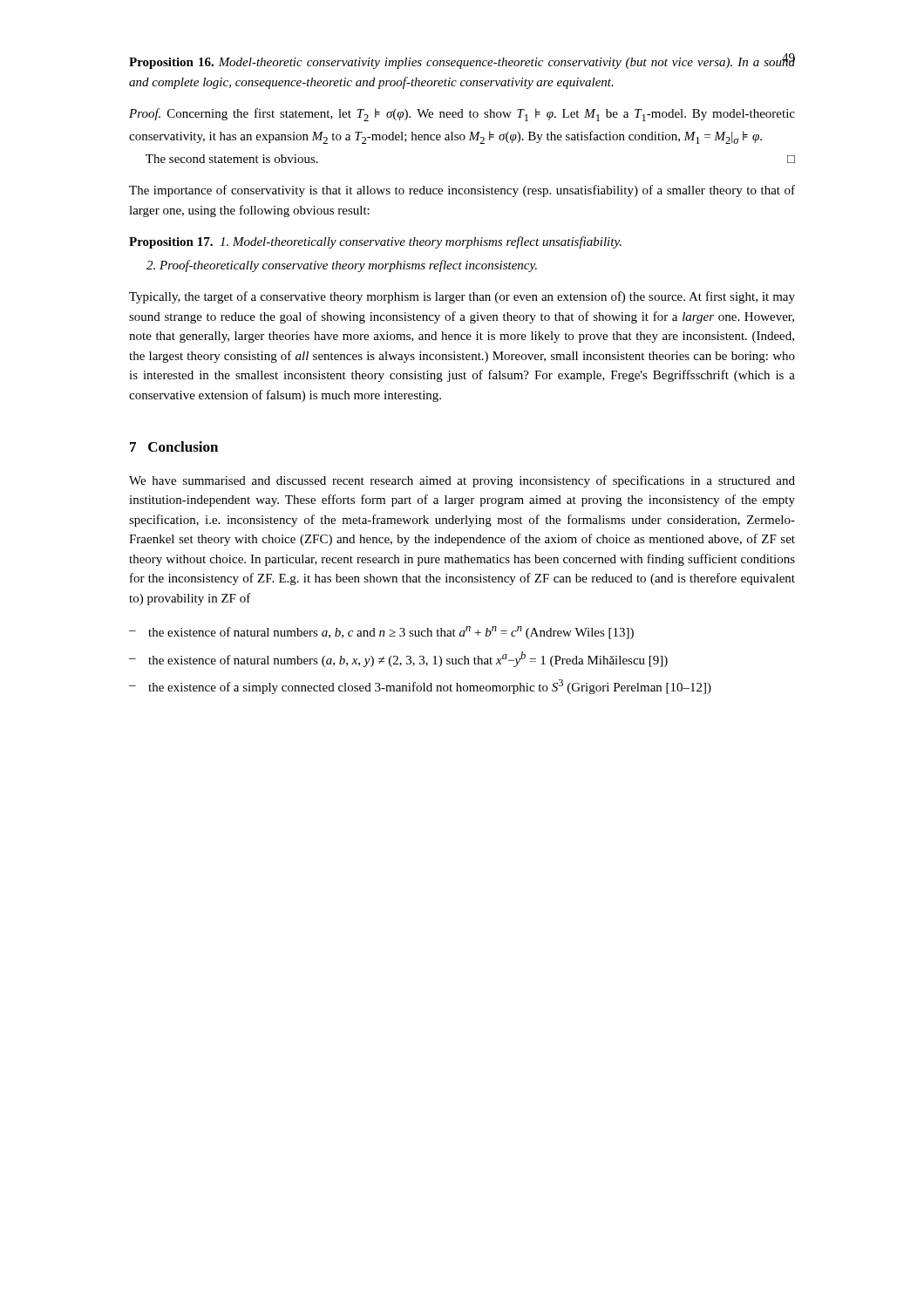The width and height of the screenshot is (924, 1308).
Task: Locate the block of text that opens with "The importance of"
Action: tap(462, 200)
